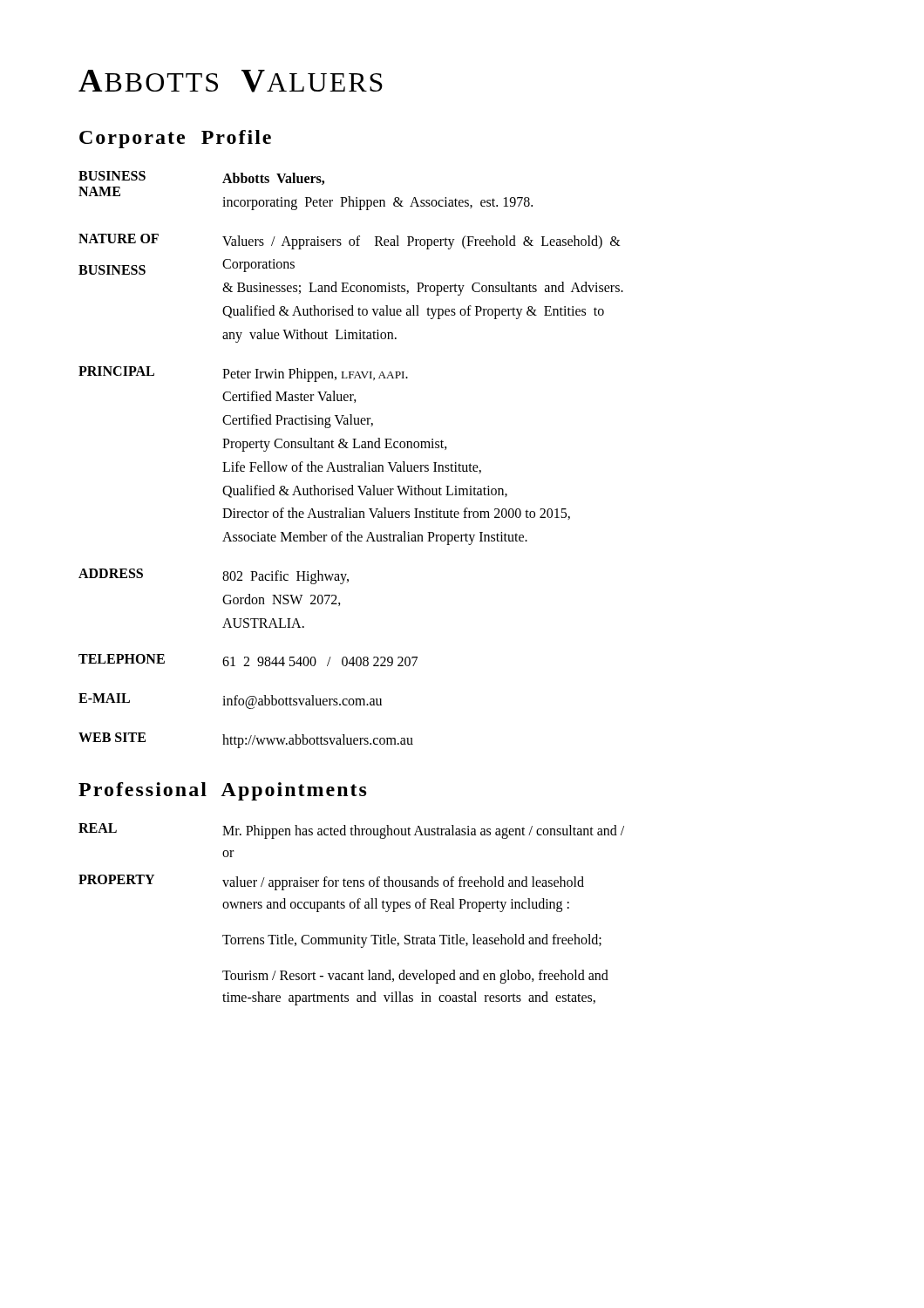Select the text block containing "TELEPHONE 61 2 9844 5400 / 0408"

click(x=248, y=660)
